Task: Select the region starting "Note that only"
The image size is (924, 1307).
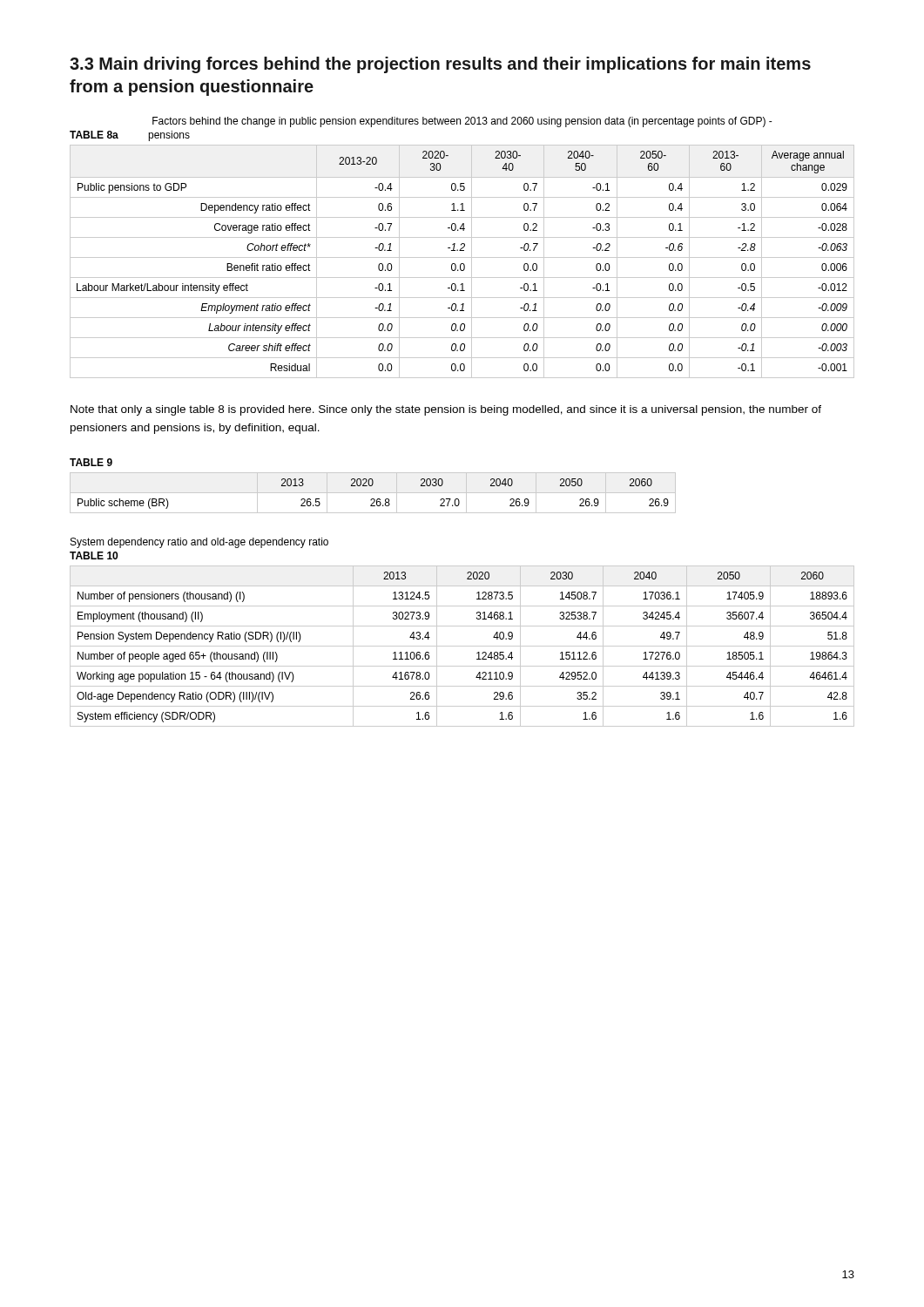Action: tap(445, 418)
